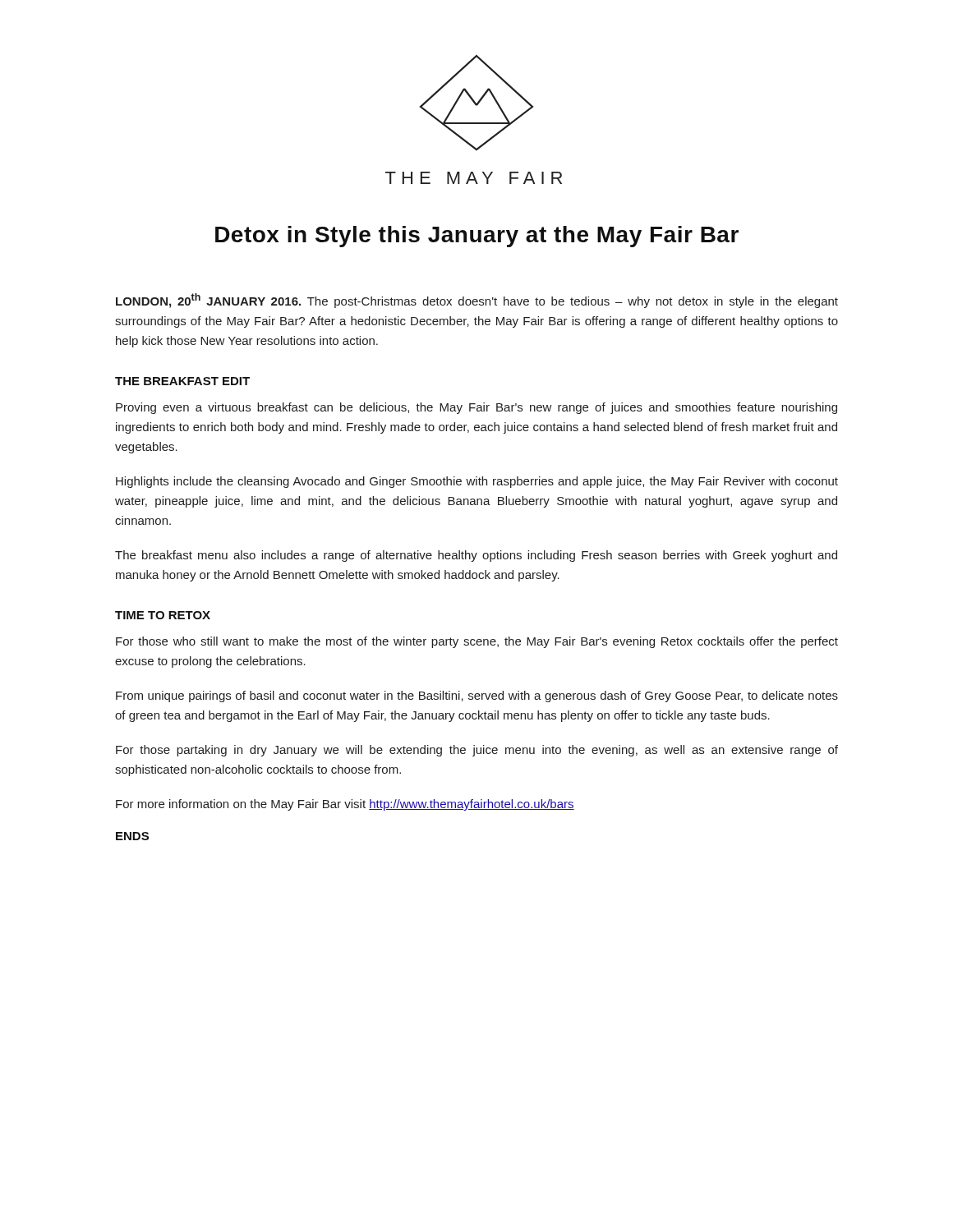Locate the section header containing "TIME TO RETOX"

pos(163,615)
